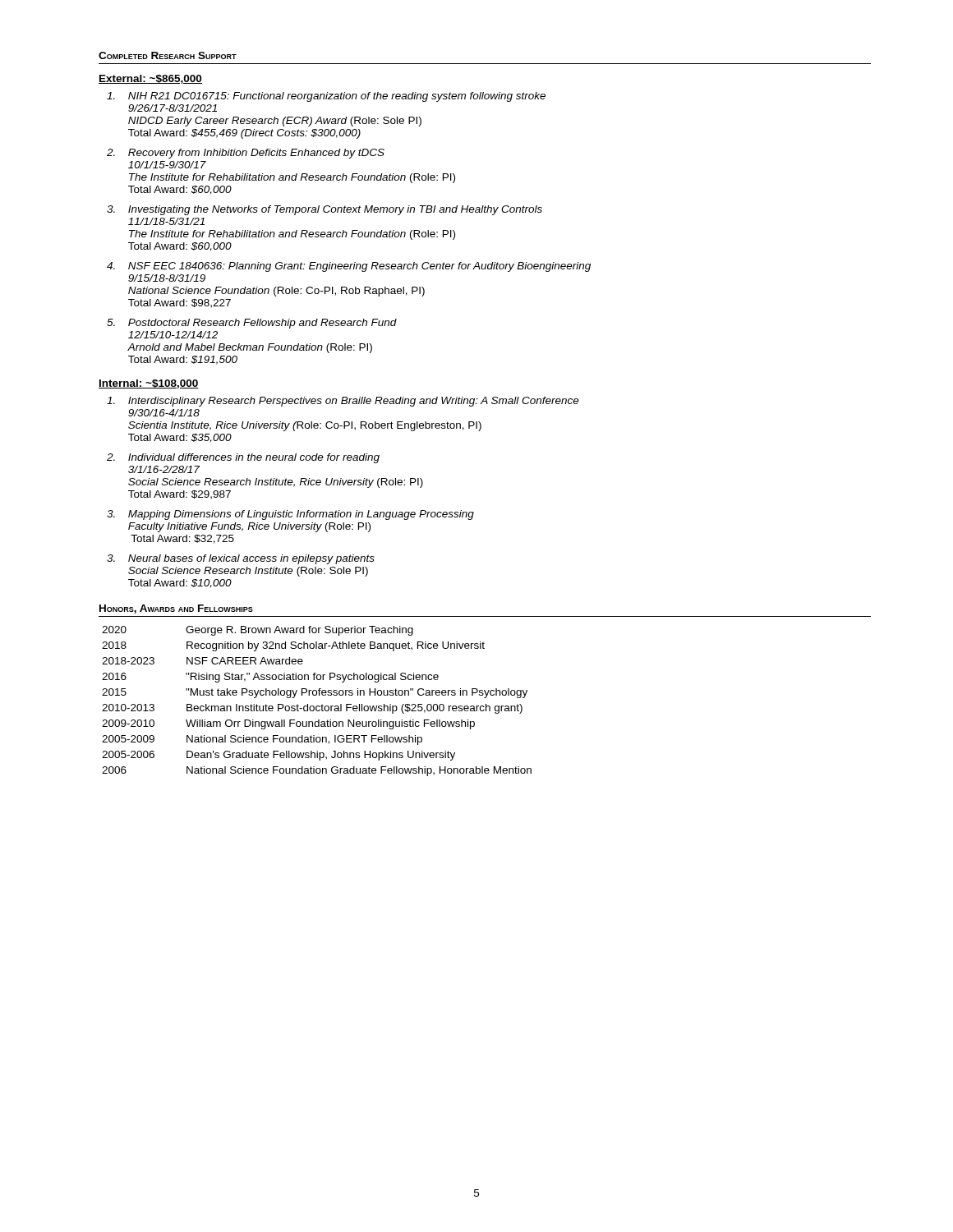Locate the text block starting "3. Mapping Dimensions of Linguistic Information in"

(475, 526)
